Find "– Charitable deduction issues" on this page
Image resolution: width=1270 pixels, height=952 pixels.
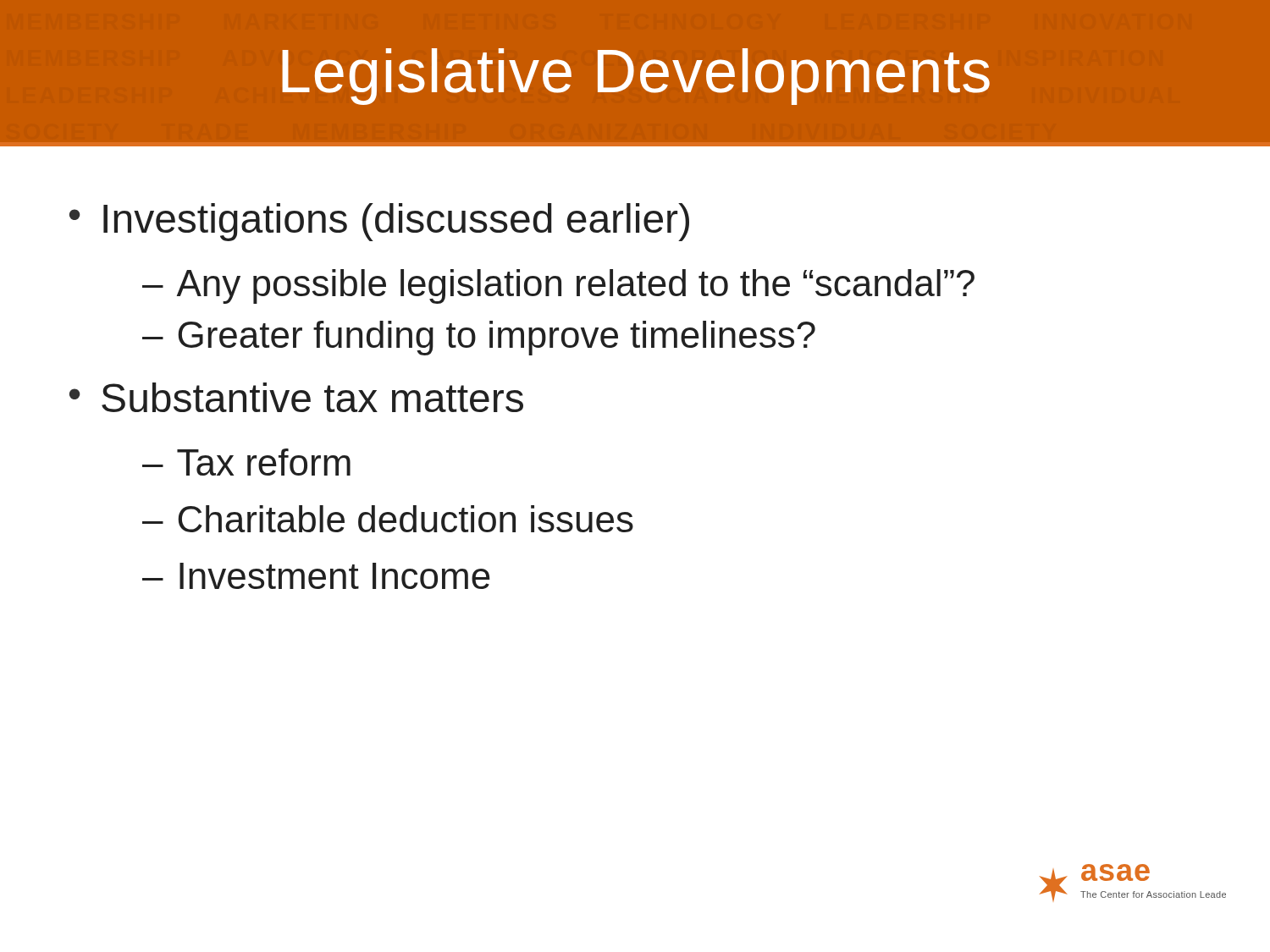(388, 519)
